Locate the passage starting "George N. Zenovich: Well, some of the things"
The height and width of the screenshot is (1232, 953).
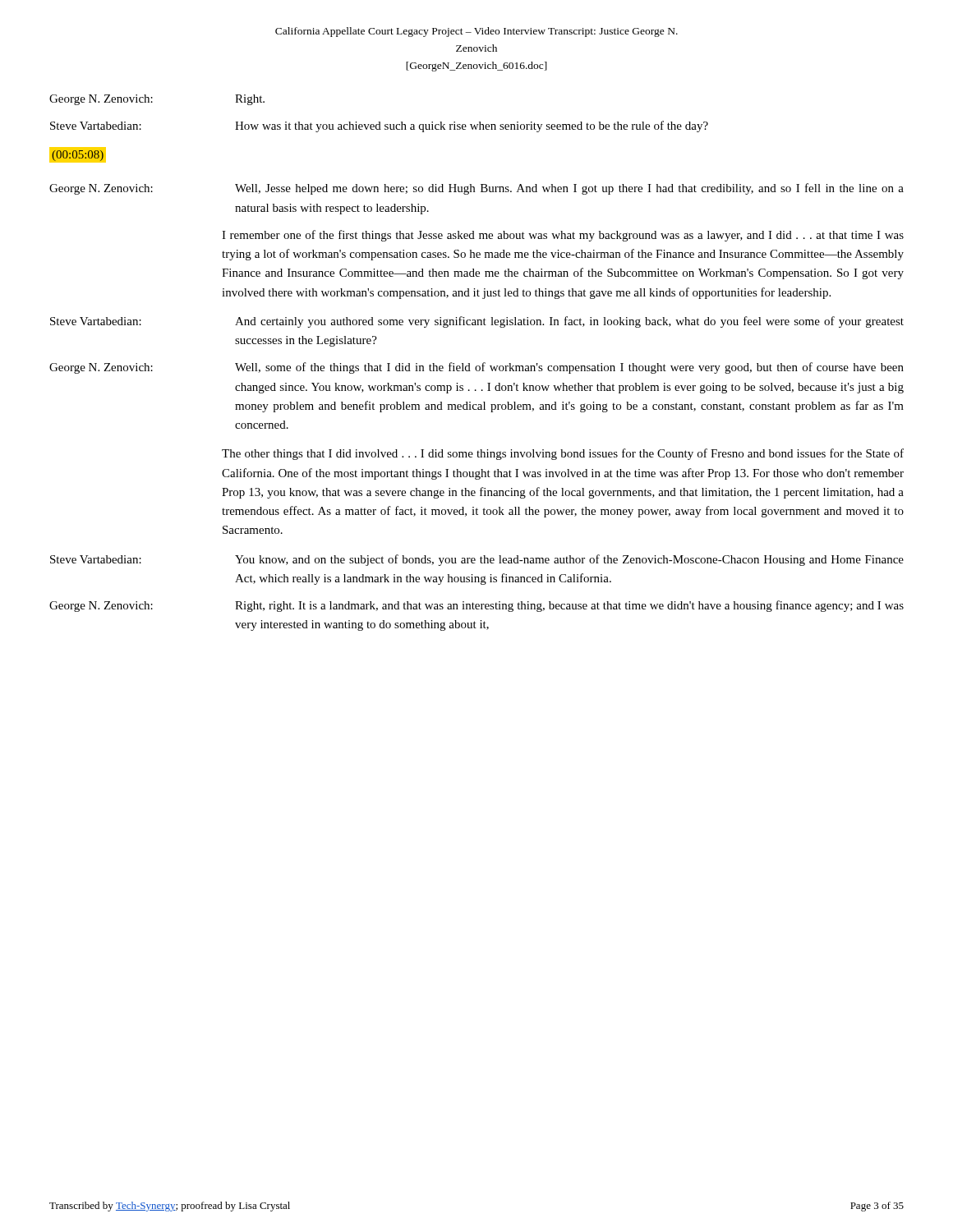point(476,396)
